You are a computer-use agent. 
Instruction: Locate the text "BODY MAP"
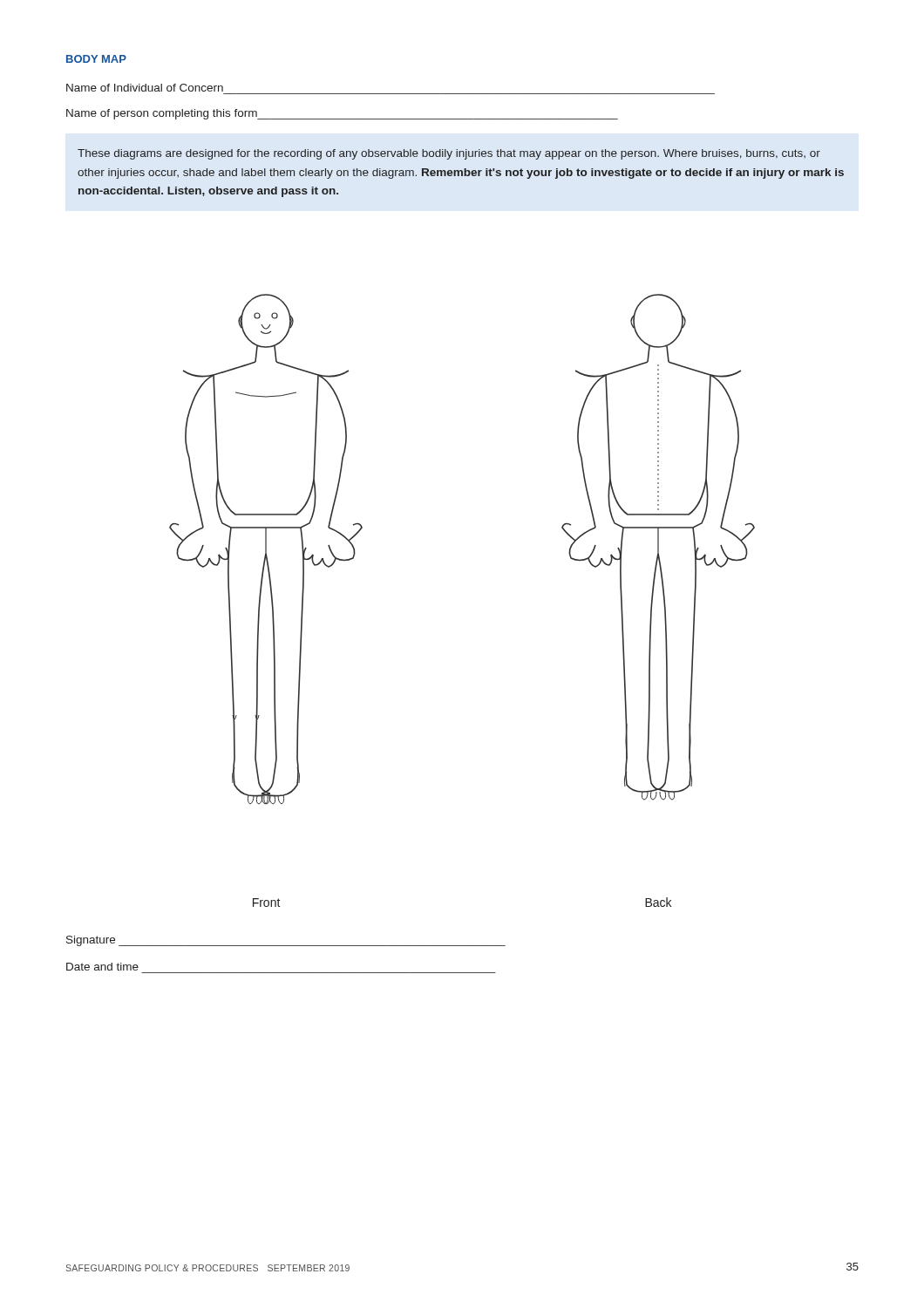coord(96,59)
